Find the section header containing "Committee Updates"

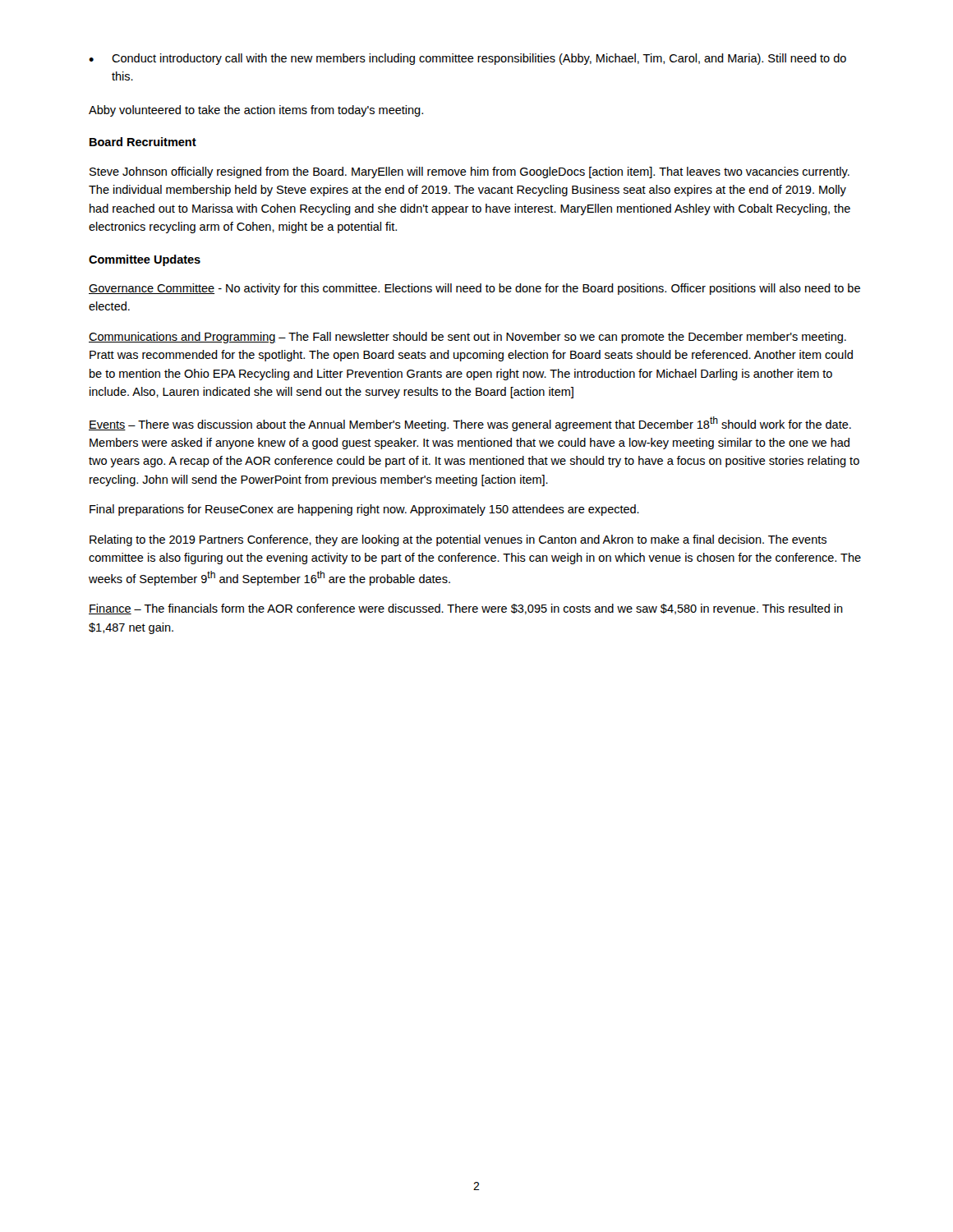145,259
